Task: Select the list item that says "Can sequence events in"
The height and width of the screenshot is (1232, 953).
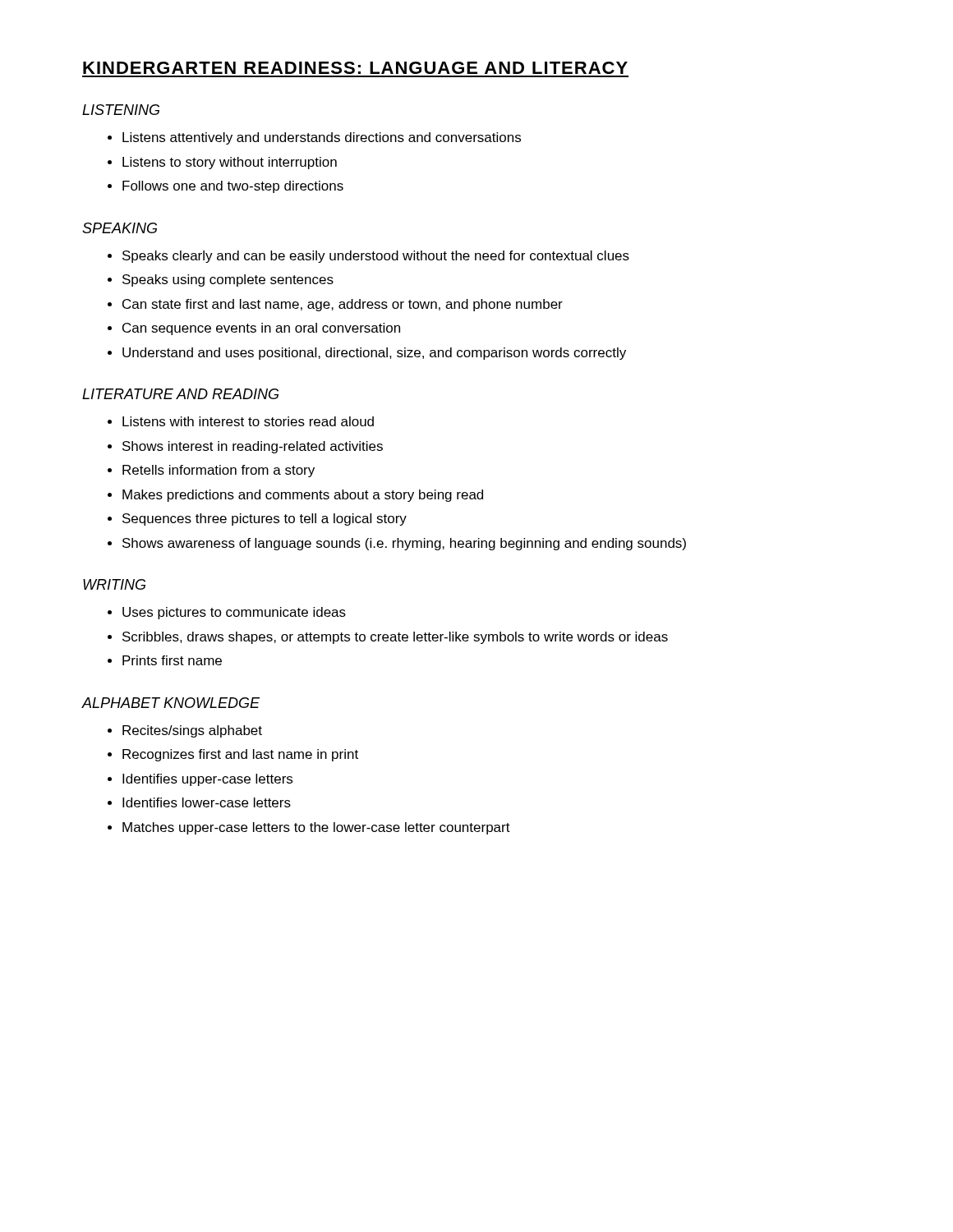Action: [261, 328]
